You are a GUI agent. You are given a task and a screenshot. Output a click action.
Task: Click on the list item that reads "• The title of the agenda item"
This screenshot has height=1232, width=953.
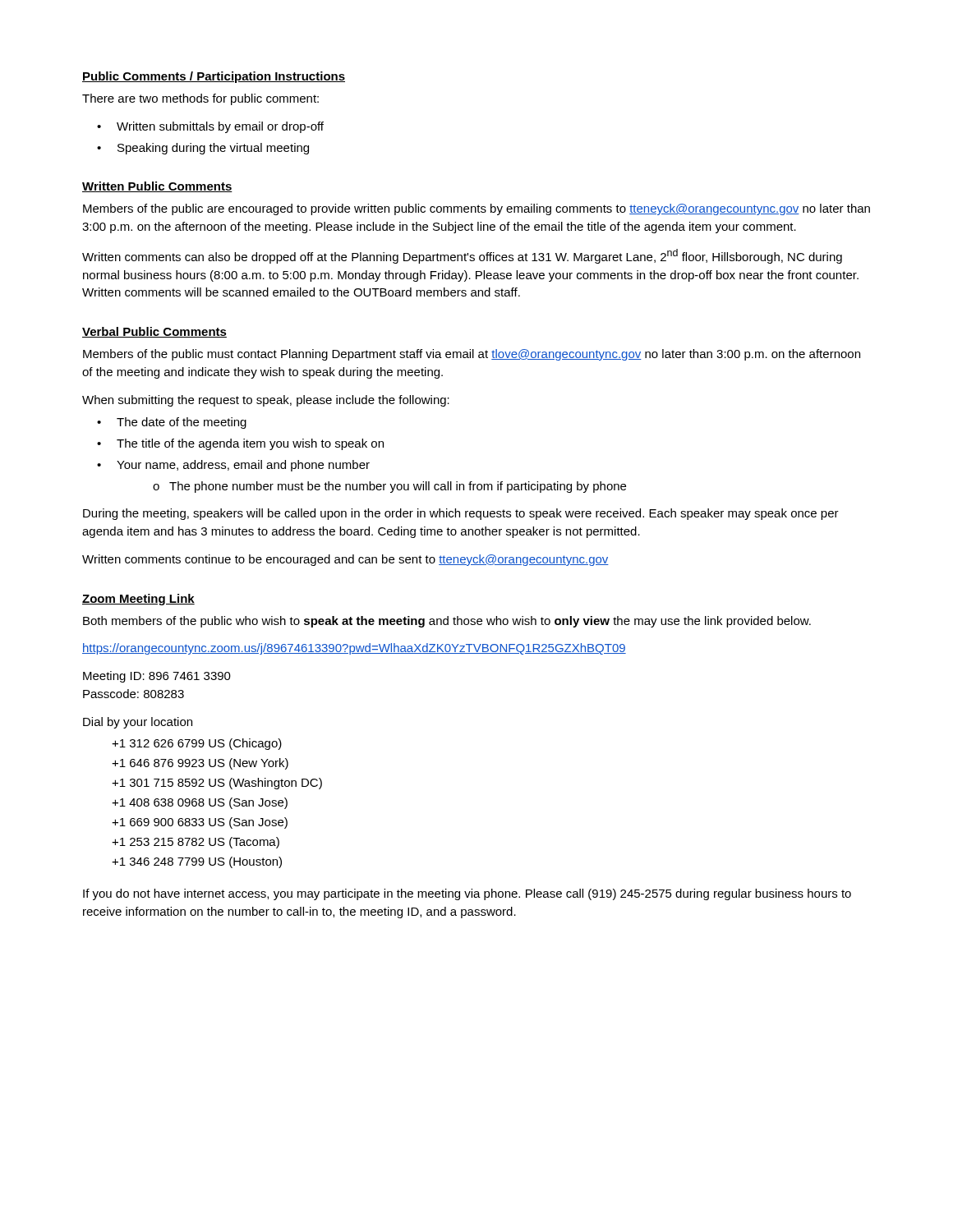click(240, 444)
